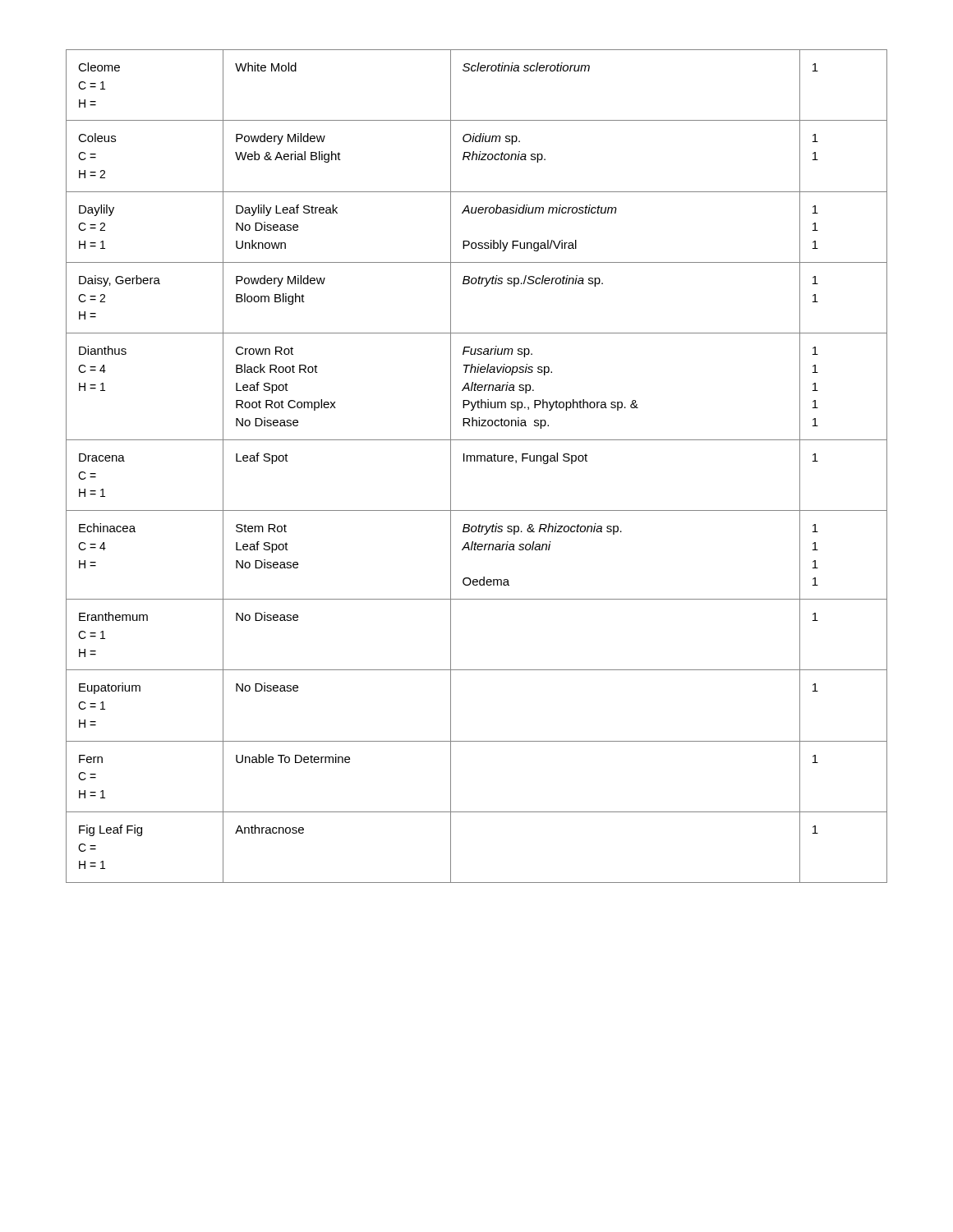Click on the table containing "1 1"
Image resolution: width=953 pixels, height=1232 pixels.
coord(476,466)
